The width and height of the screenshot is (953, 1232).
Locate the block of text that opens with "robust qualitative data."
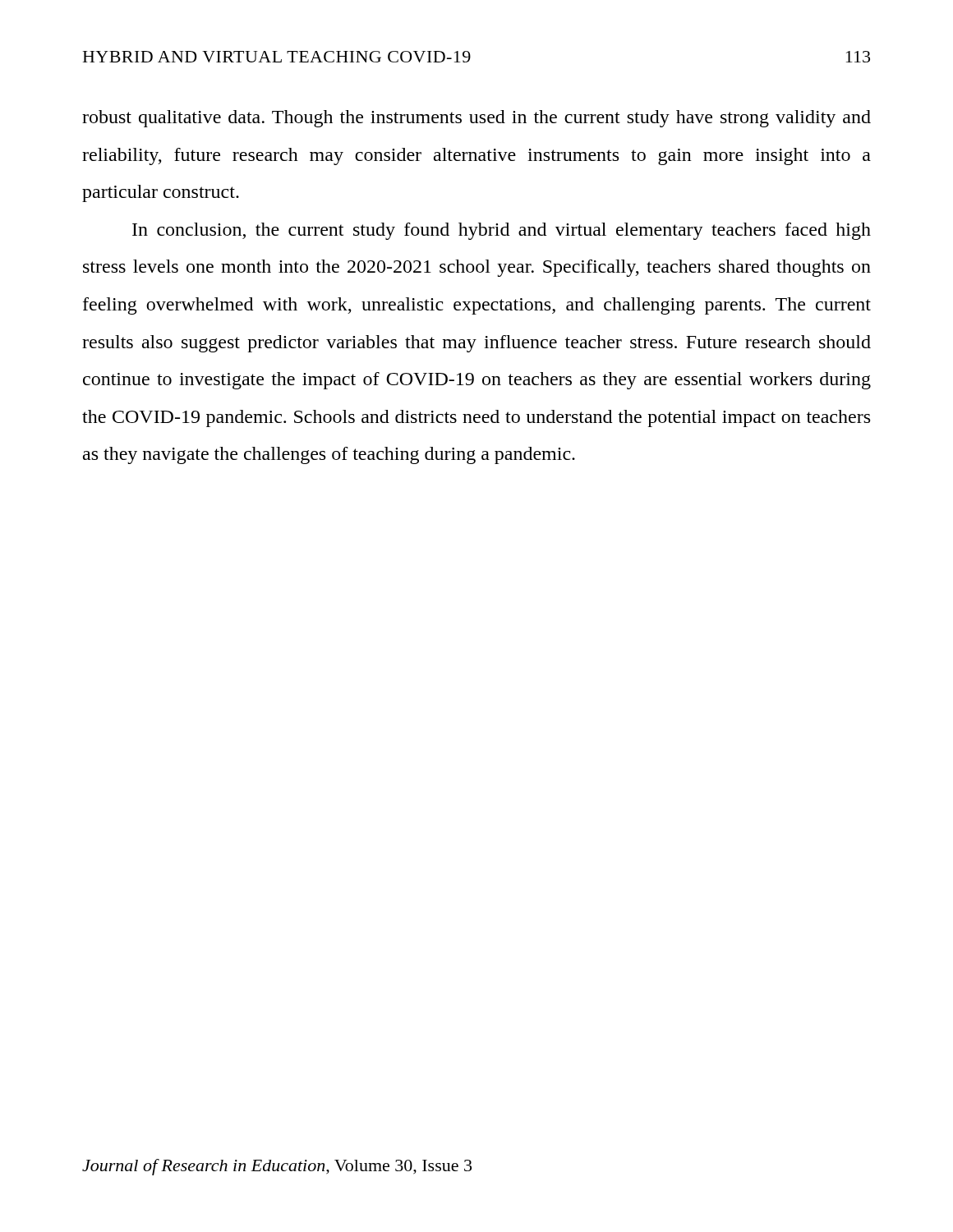(476, 119)
